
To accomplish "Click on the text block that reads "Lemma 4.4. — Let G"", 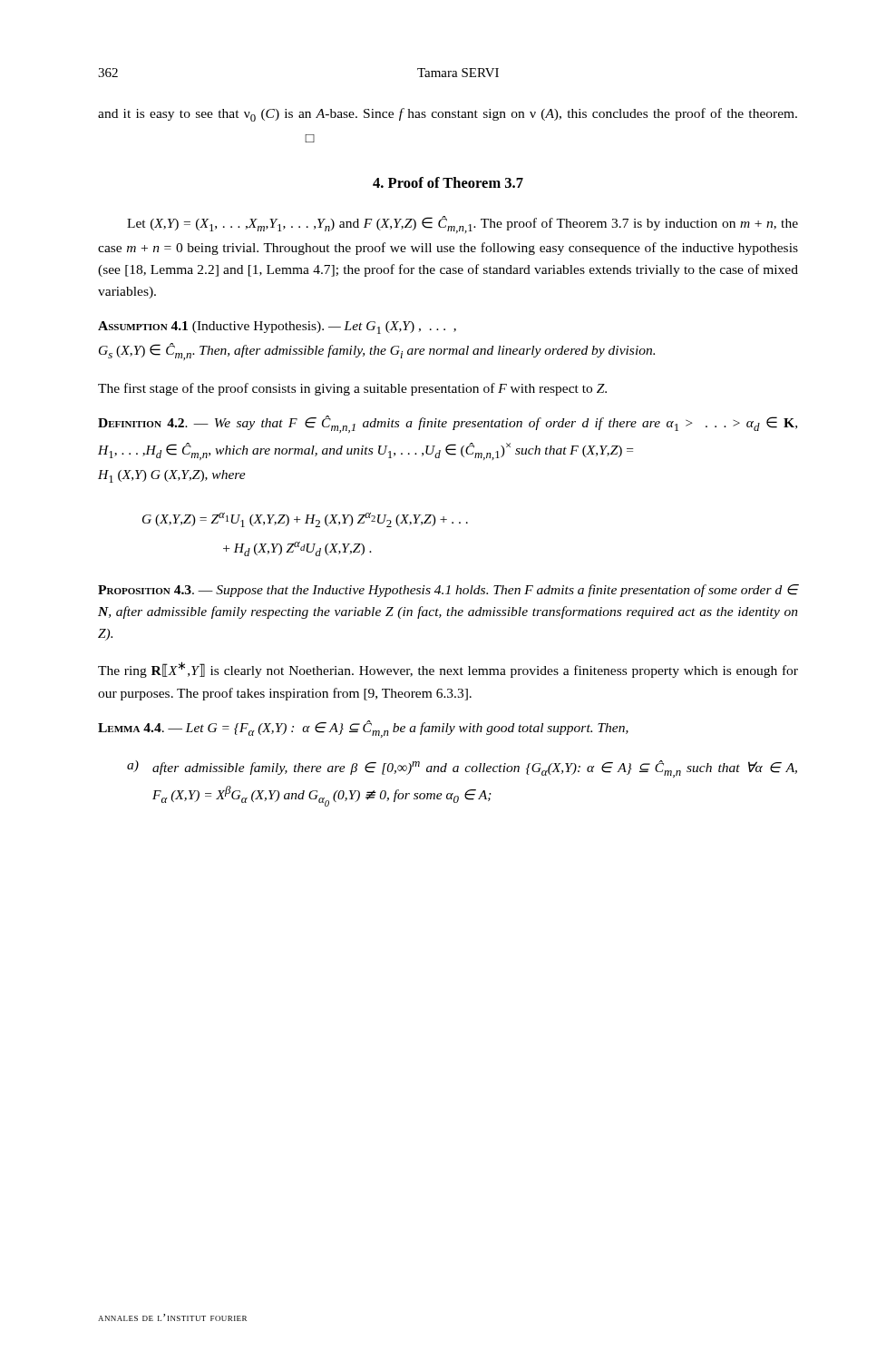I will (x=363, y=729).
